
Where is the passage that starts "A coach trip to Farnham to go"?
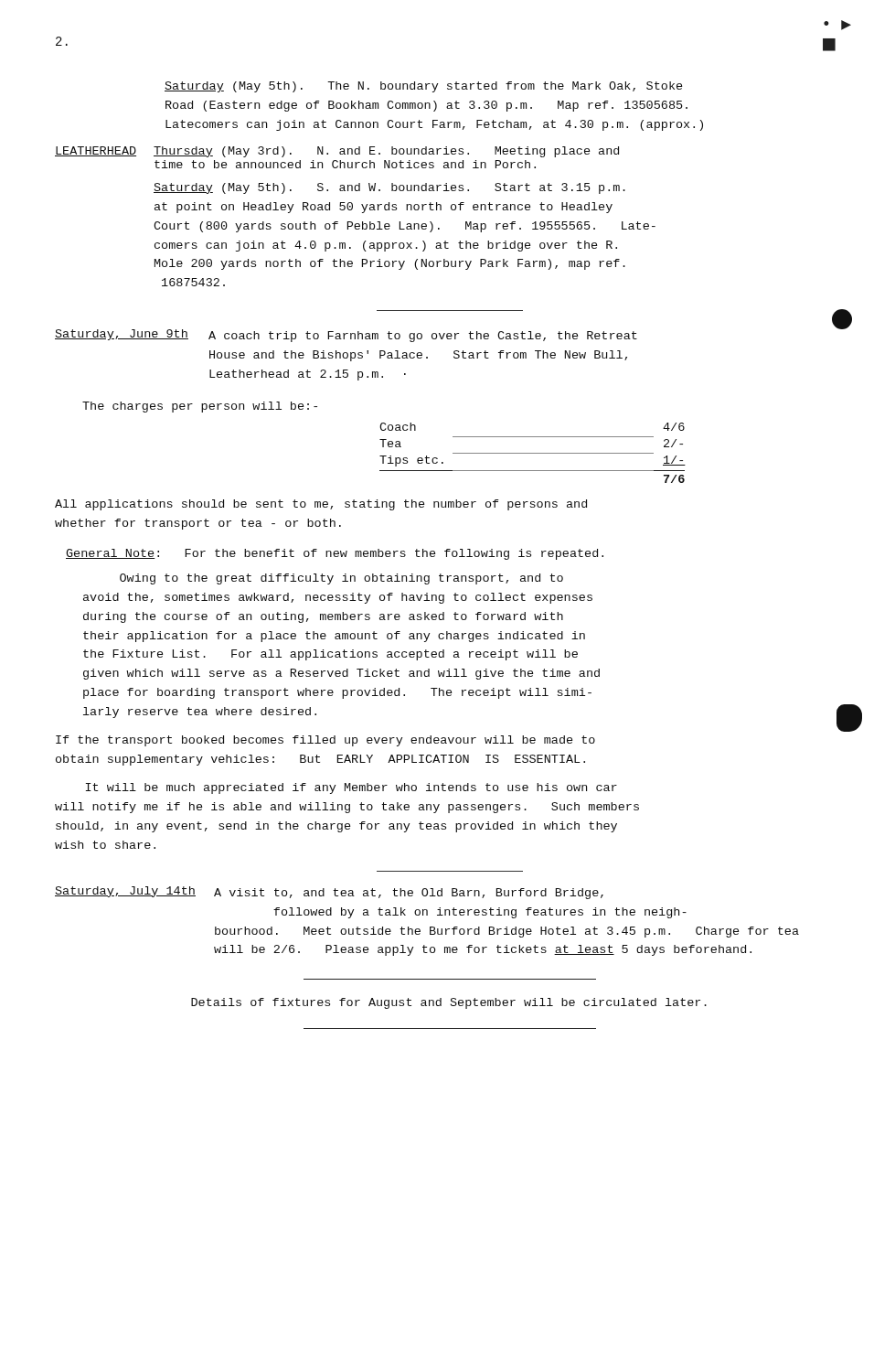click(423, 356)
